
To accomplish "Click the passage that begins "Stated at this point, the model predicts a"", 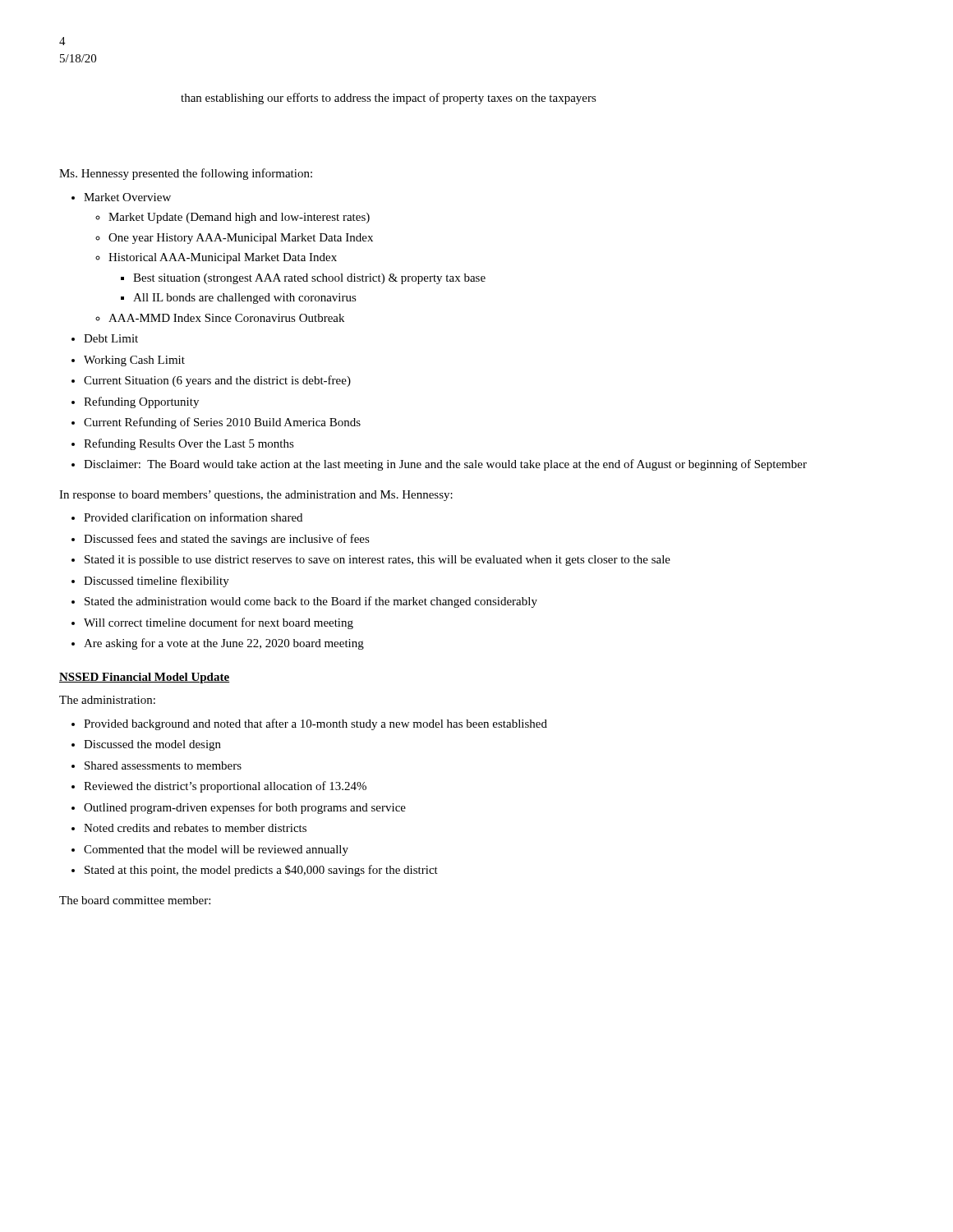I will [x=261, y=870].
